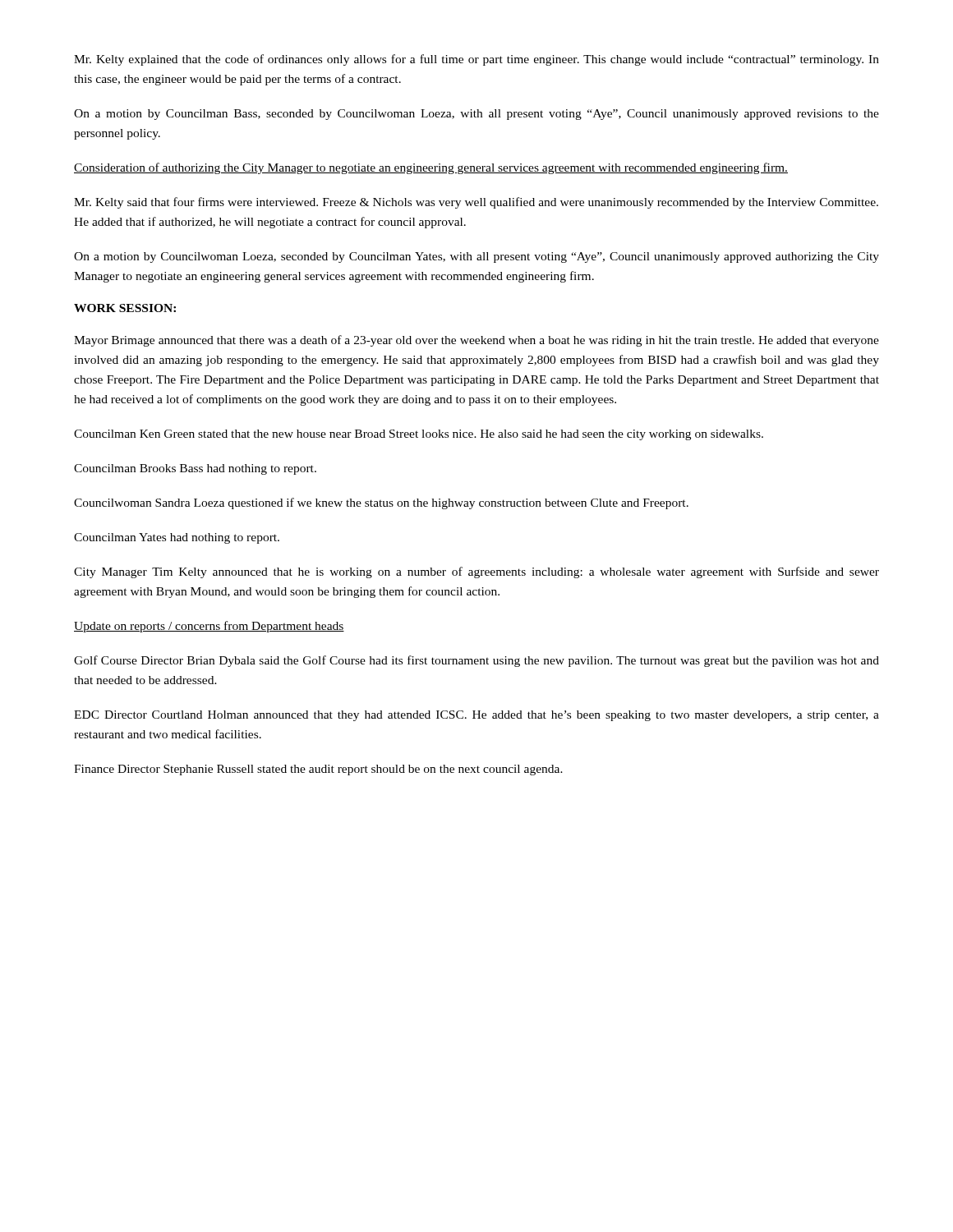Find the text block that says "Councilman Ken Green stated that the new house"
This screenshot has height=1232, width=953.
point(419,433)
